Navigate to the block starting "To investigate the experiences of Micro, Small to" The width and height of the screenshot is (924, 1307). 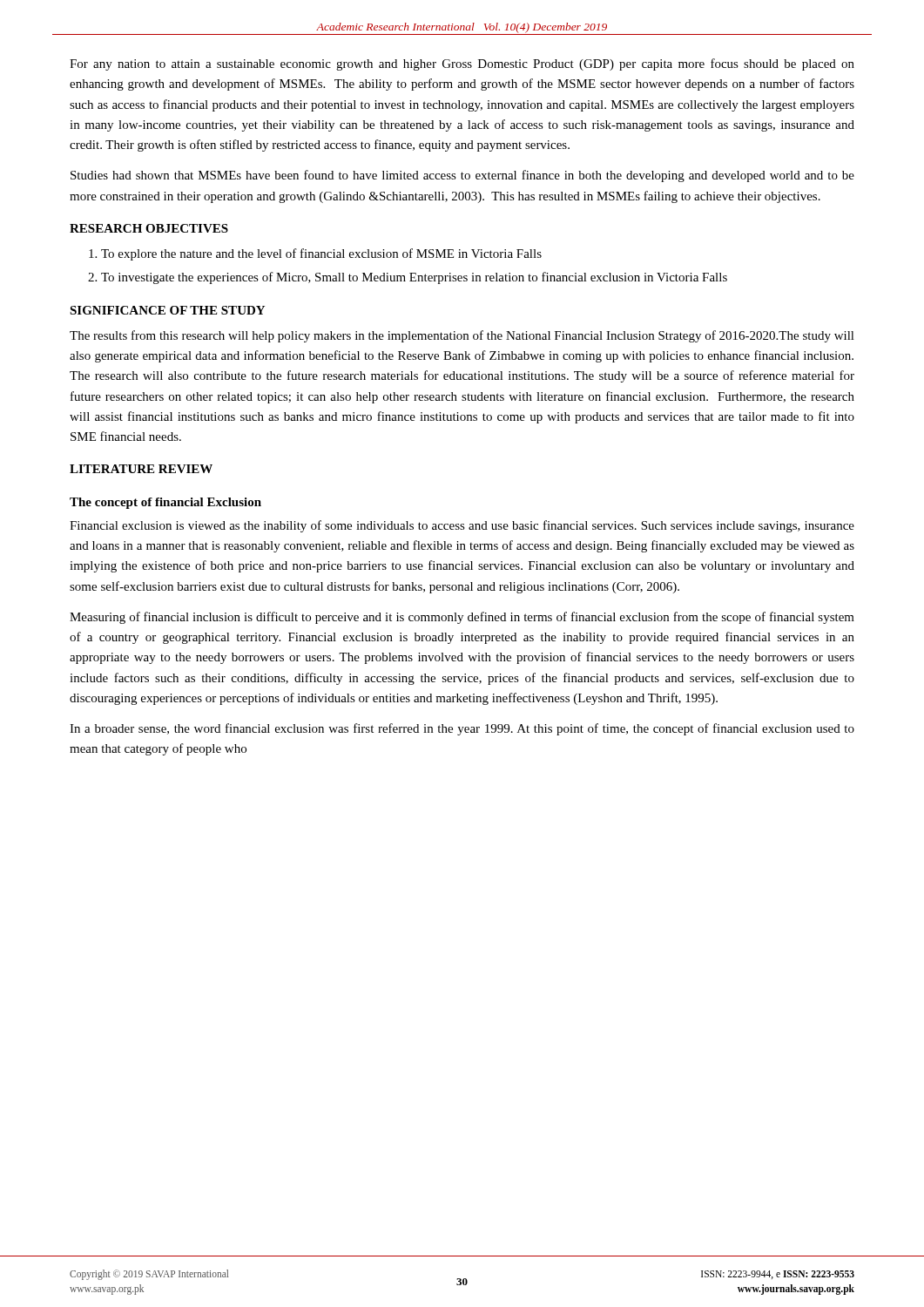coord(414,277)
